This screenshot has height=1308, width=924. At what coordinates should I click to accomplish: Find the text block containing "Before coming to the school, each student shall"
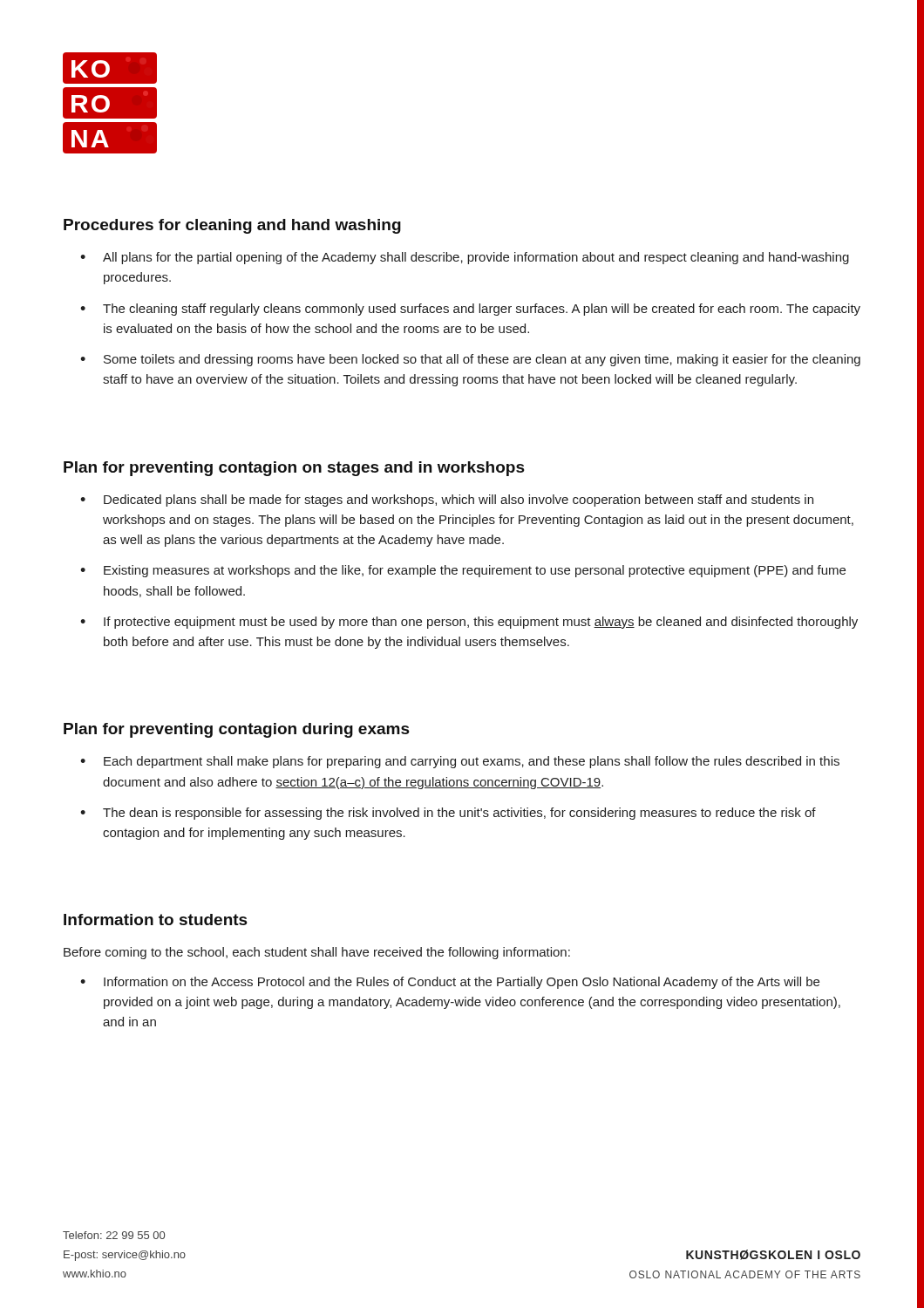click(317, 952)
